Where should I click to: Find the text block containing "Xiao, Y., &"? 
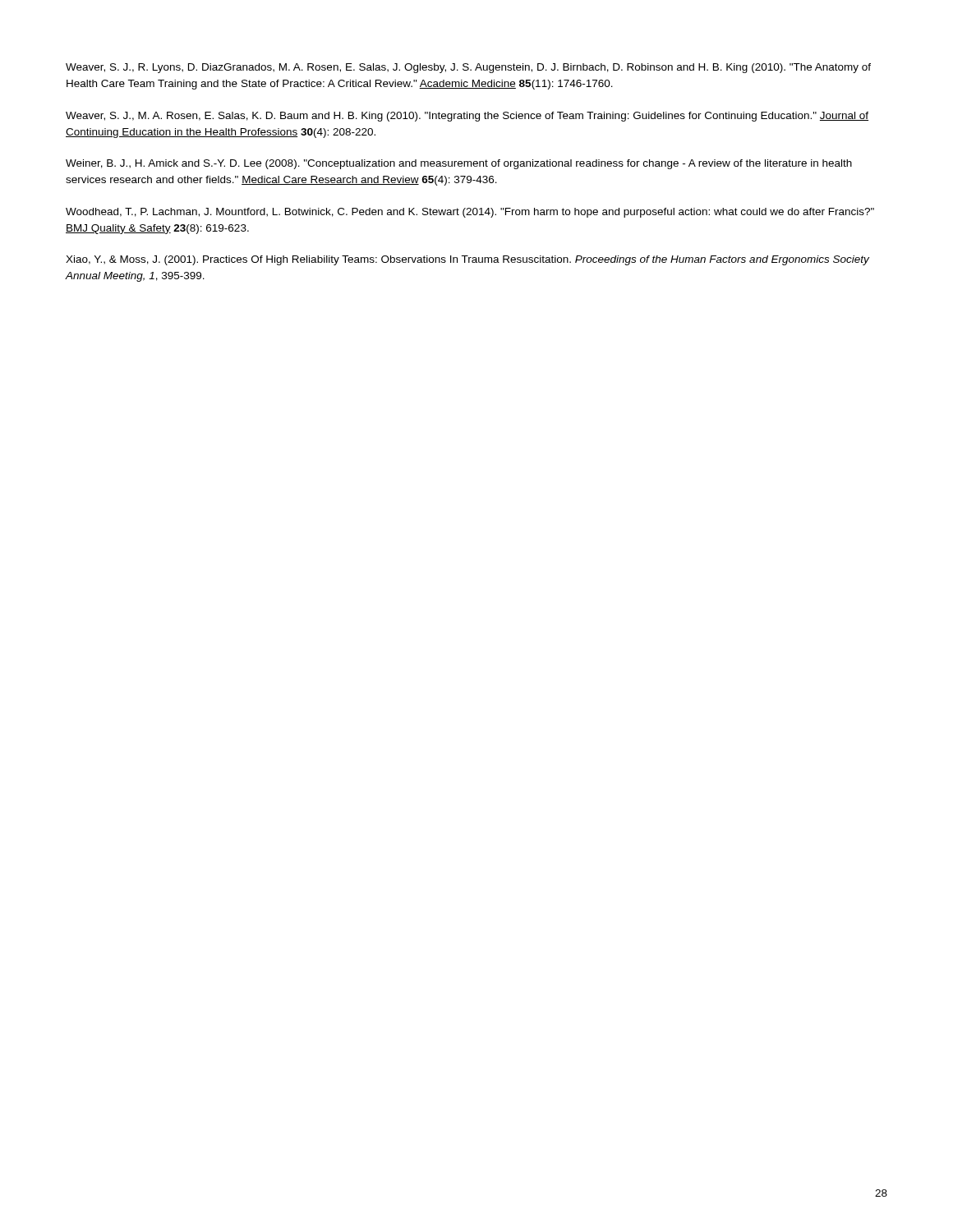pyautogui.click(x=467, y=267)
